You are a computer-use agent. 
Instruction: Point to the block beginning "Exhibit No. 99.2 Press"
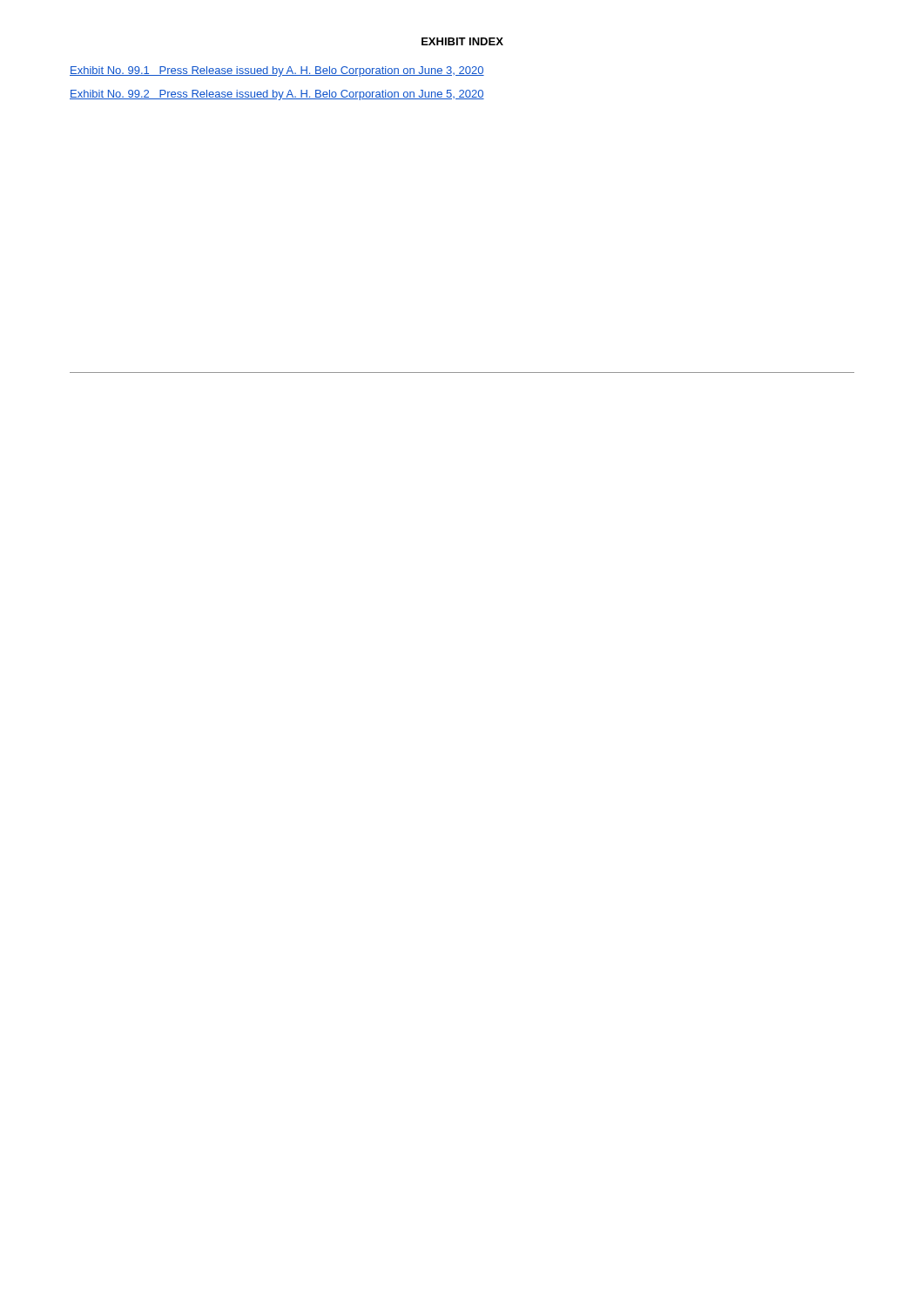[x=462, y=94]
